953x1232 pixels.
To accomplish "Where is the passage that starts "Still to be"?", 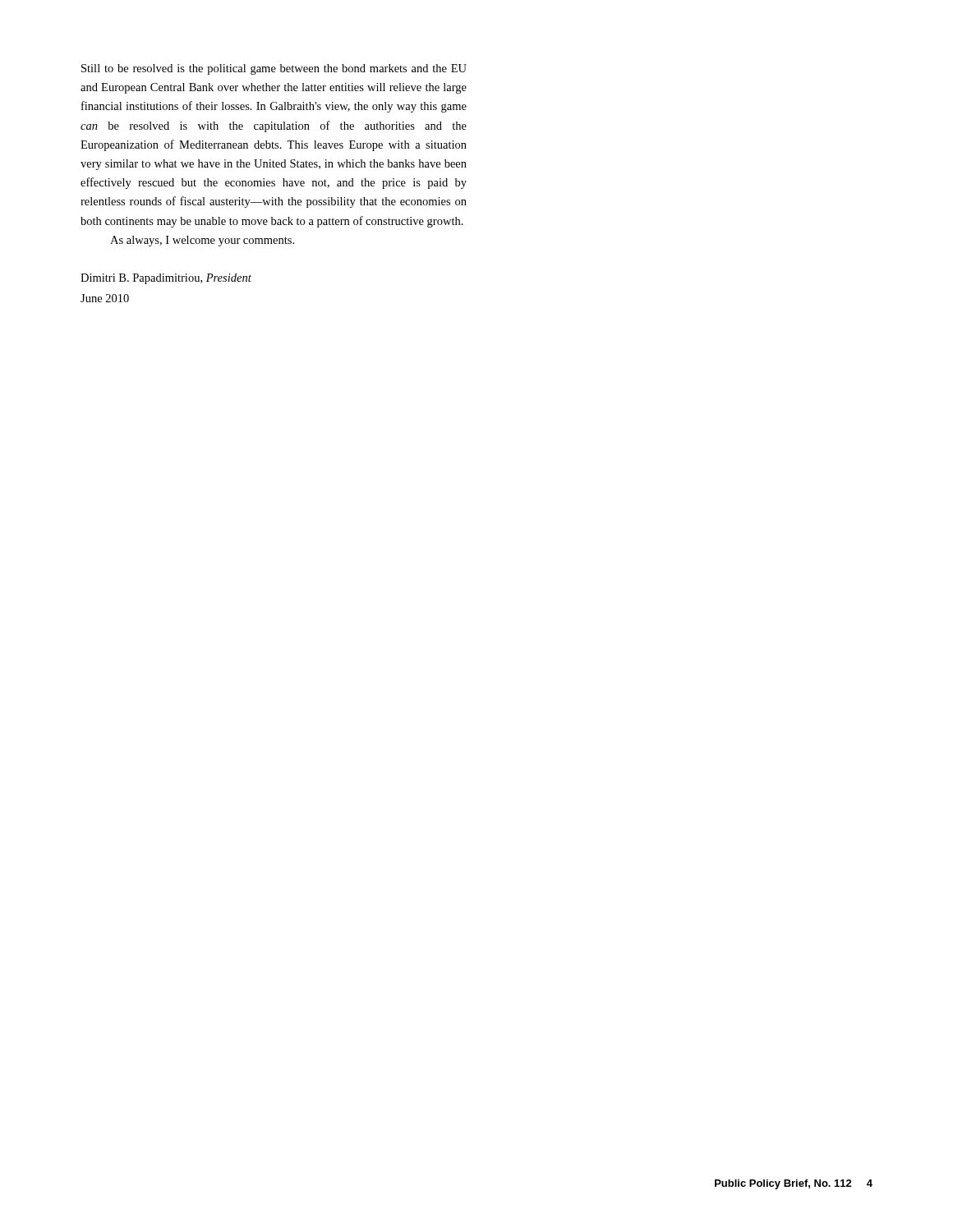I will [x=274, y=145].
